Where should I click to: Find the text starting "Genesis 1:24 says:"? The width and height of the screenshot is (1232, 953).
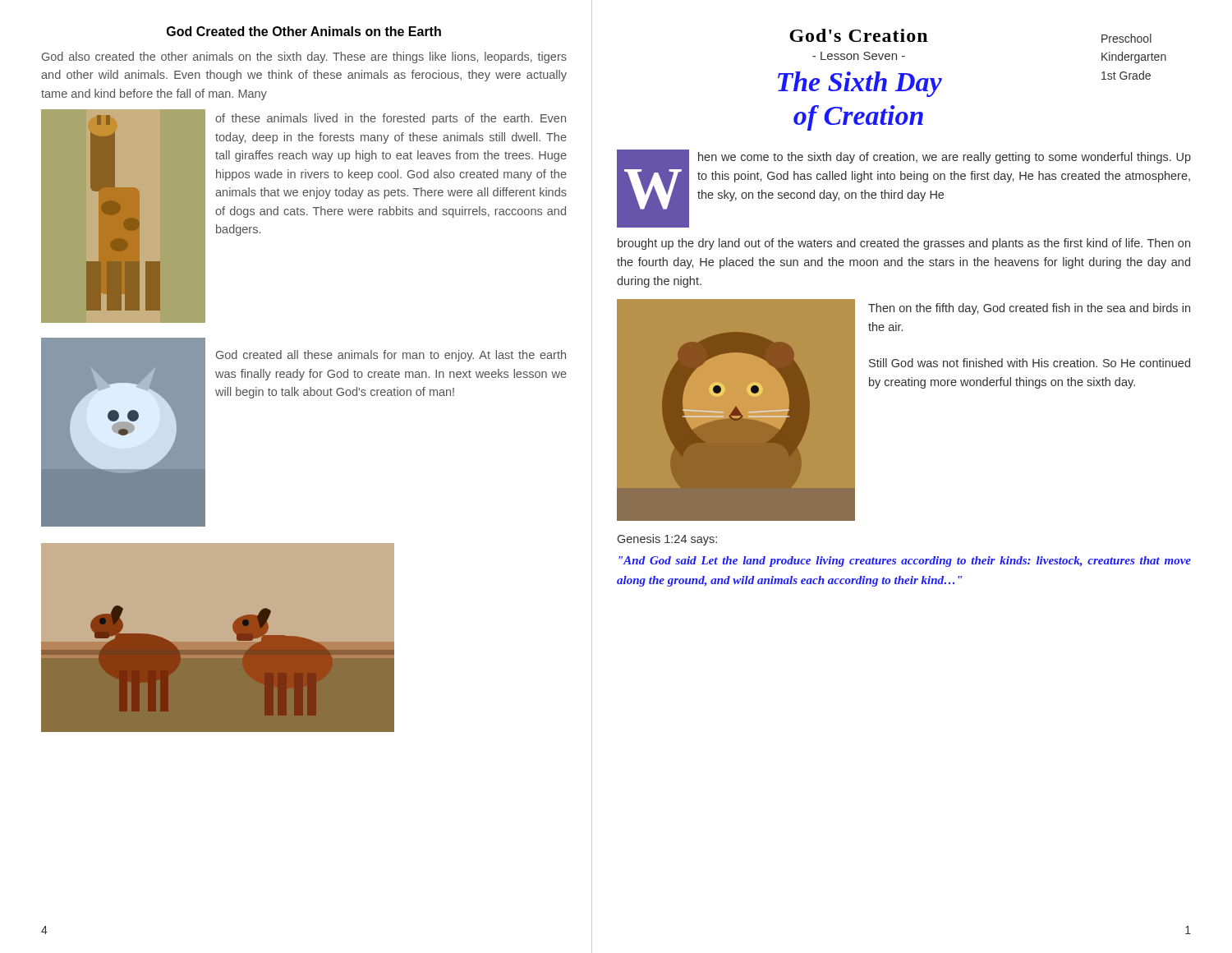click(667, 539)
